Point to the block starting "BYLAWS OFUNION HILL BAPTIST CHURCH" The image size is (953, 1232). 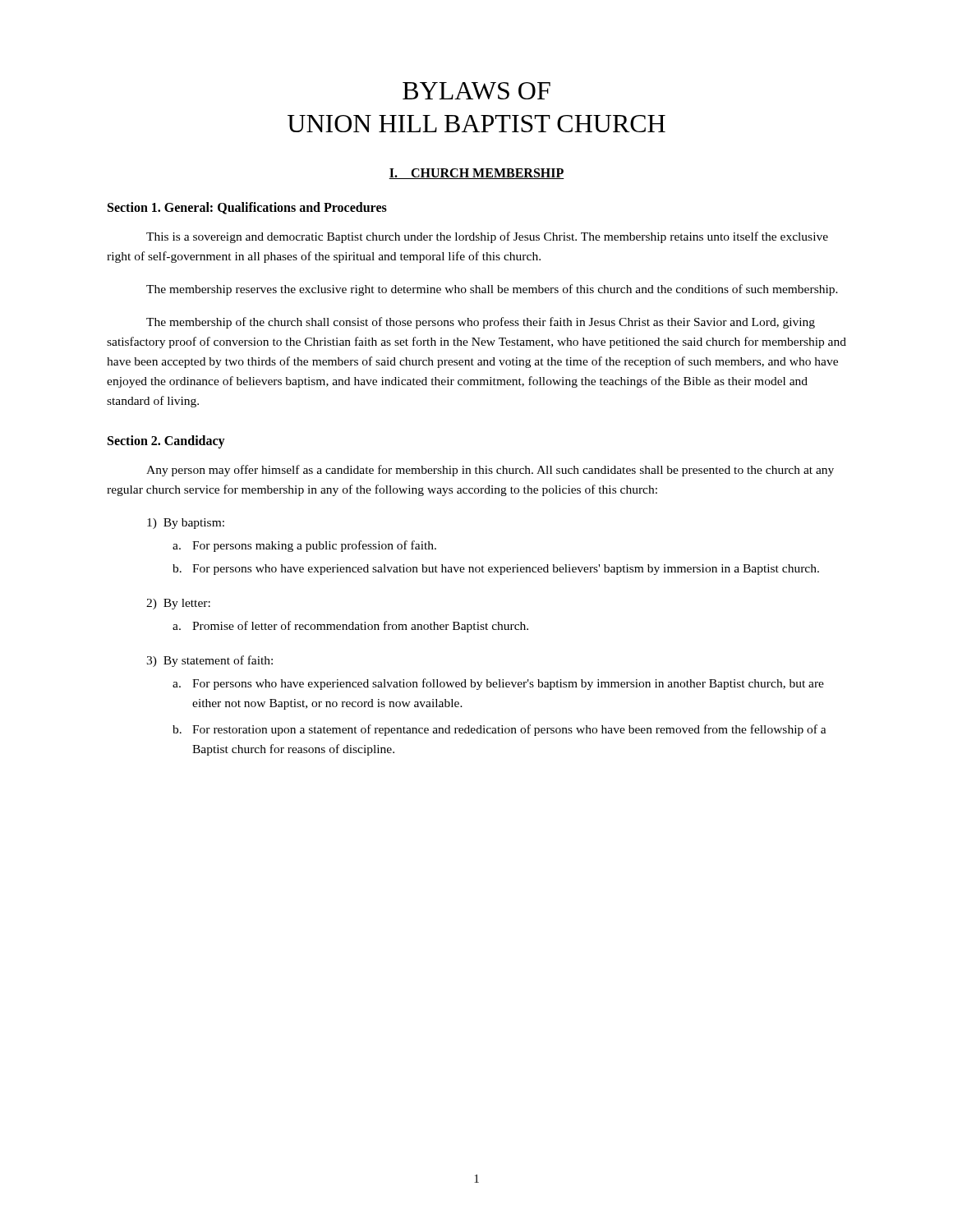click(x=476, y=107)
